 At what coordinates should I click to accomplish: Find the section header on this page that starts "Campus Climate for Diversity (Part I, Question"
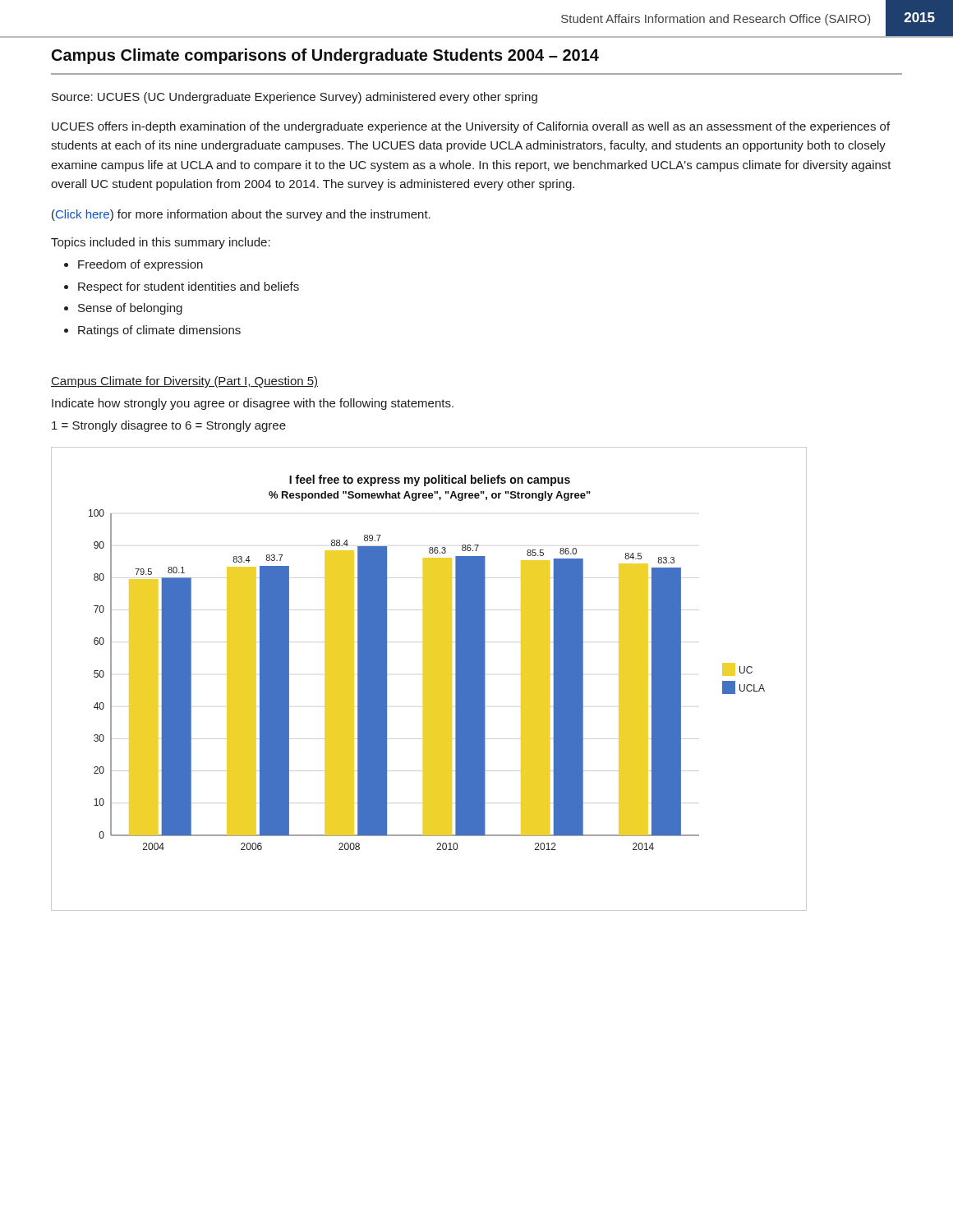click(184, 381)
